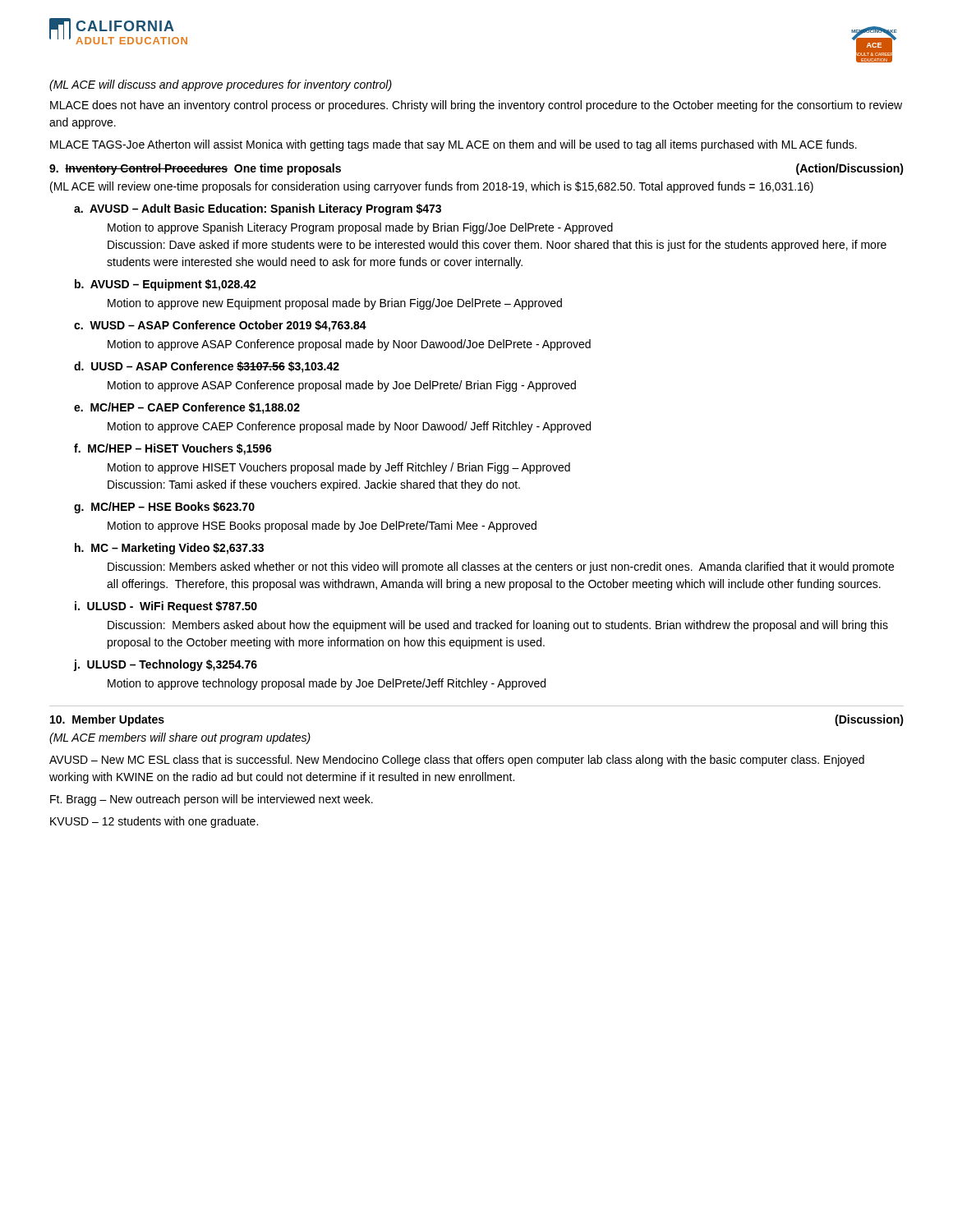953x1232 pixels.
Task: Click the passage that begins "Ft. Bragg – New outreach person"
Action: click(211, 799)
